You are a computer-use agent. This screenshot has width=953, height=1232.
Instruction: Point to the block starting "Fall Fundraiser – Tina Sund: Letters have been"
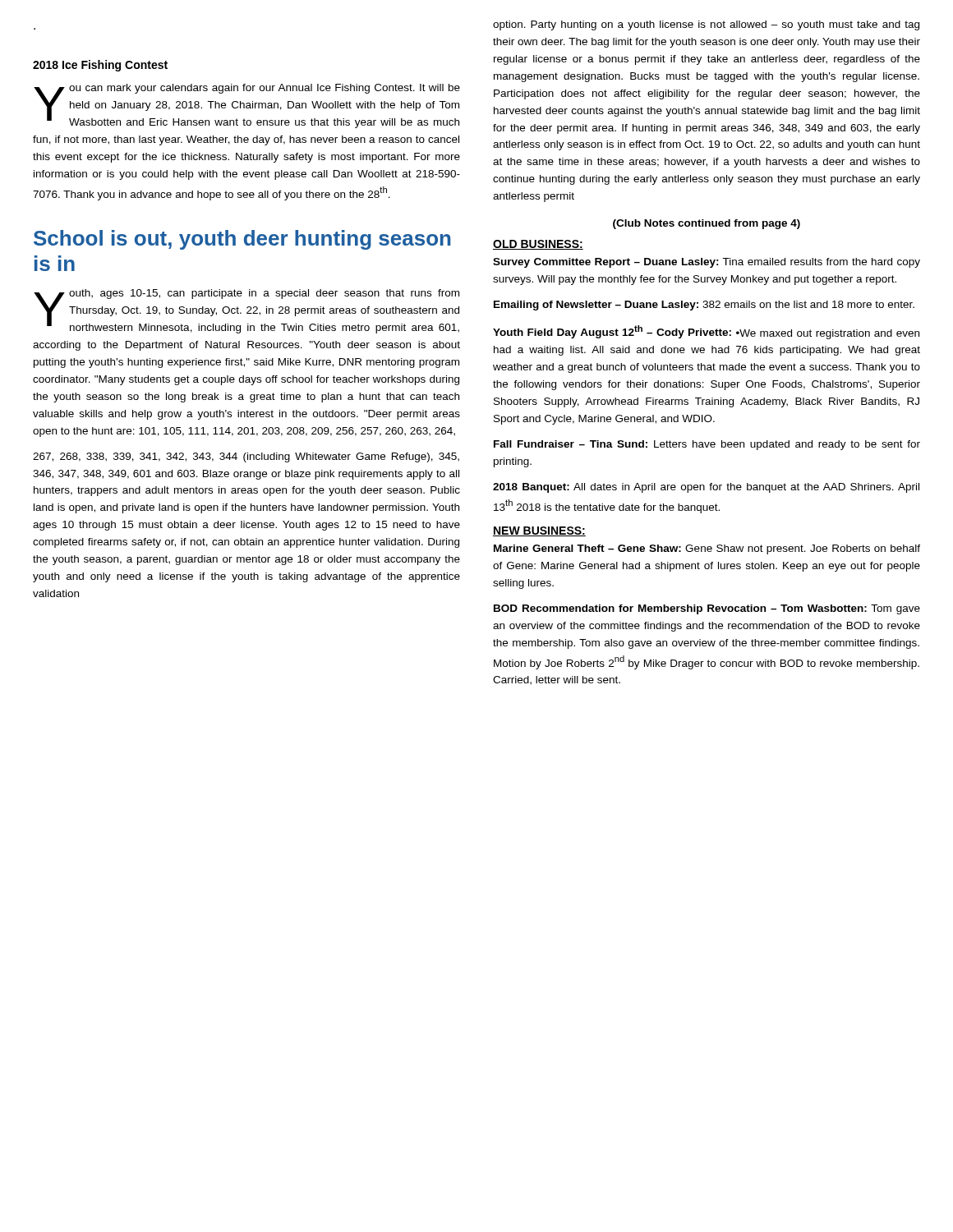pos(707,452)
